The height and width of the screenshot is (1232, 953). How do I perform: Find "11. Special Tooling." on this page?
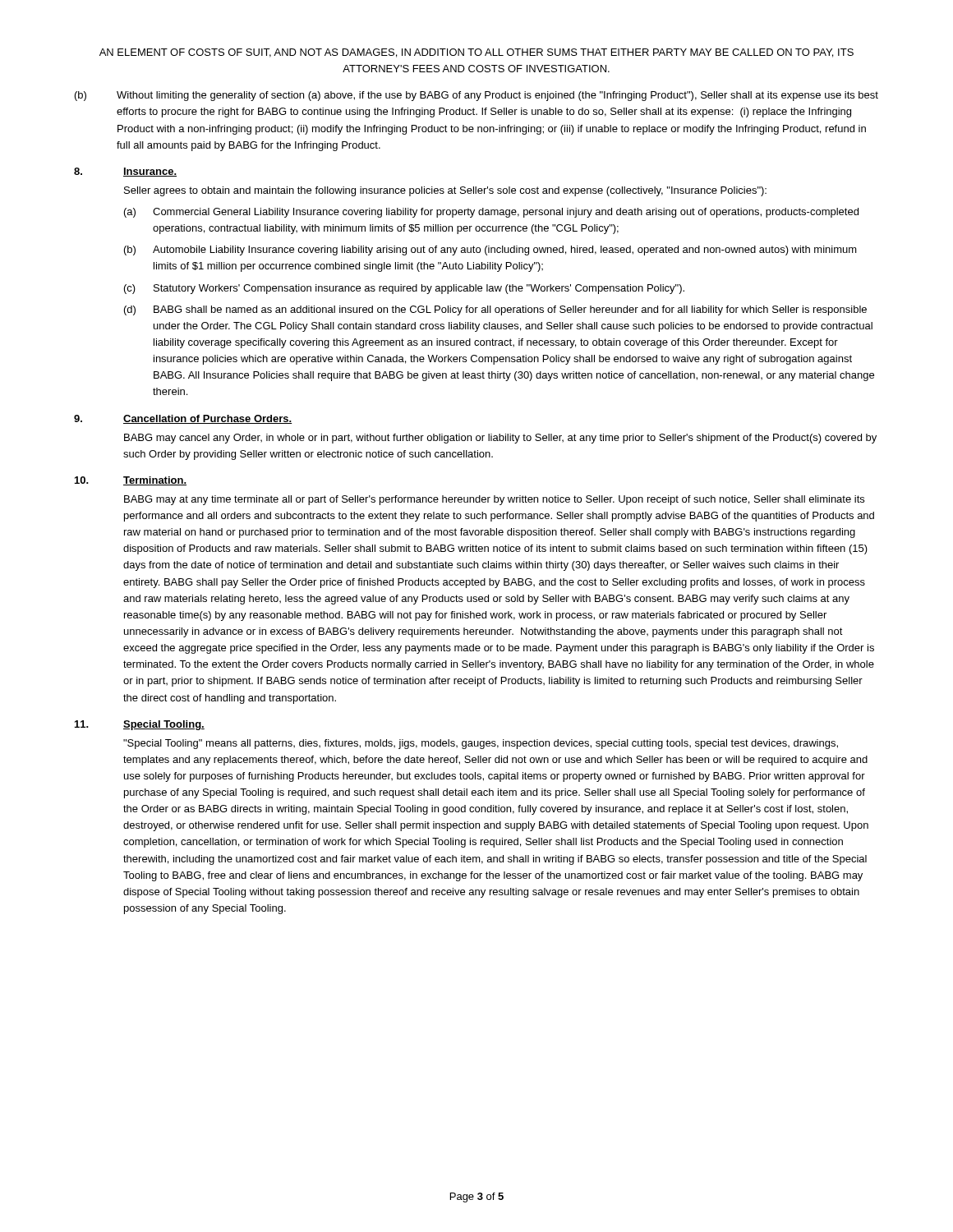click(x=140, y=725)
